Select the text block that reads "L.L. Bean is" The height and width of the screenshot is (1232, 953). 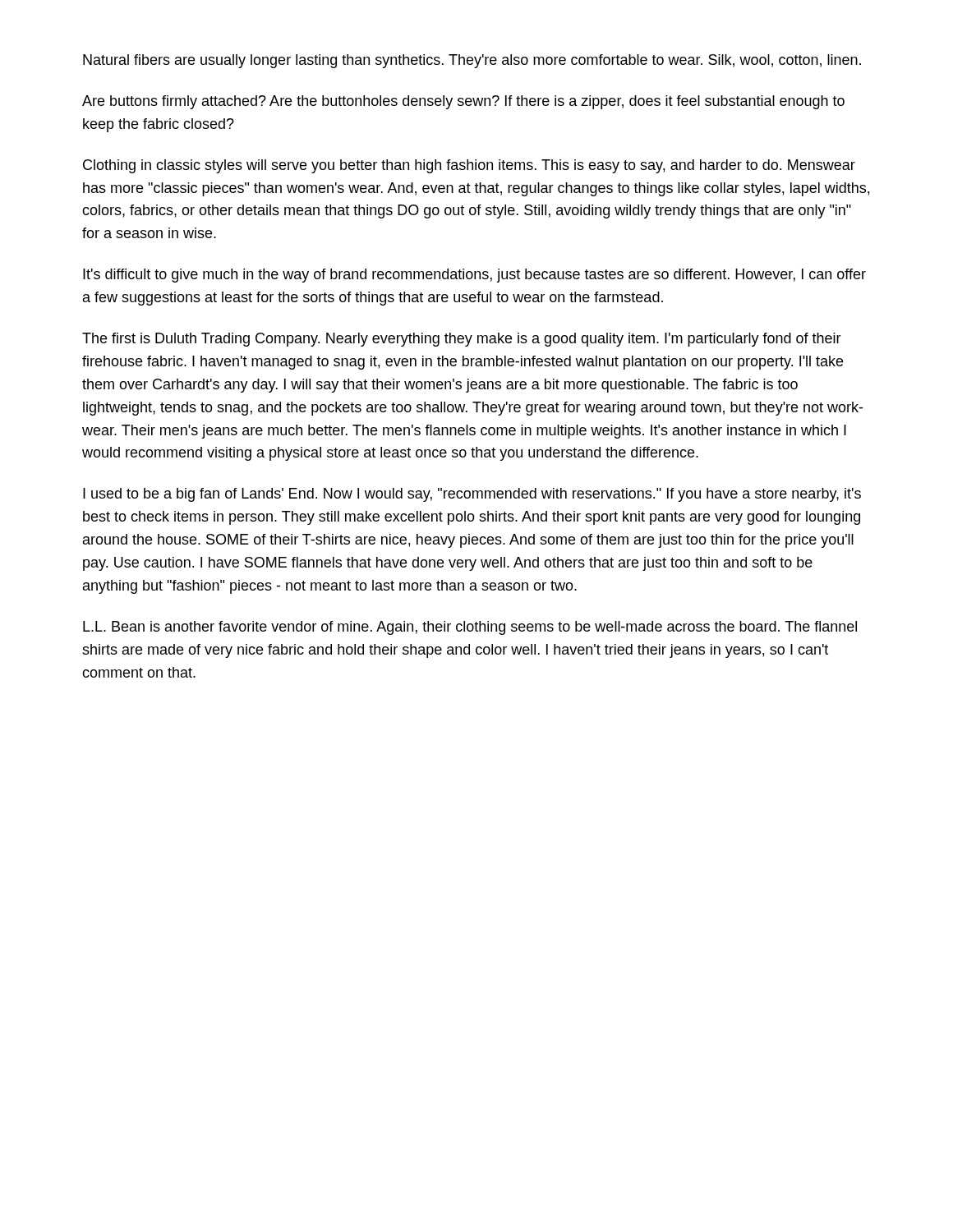coord(470,649)
